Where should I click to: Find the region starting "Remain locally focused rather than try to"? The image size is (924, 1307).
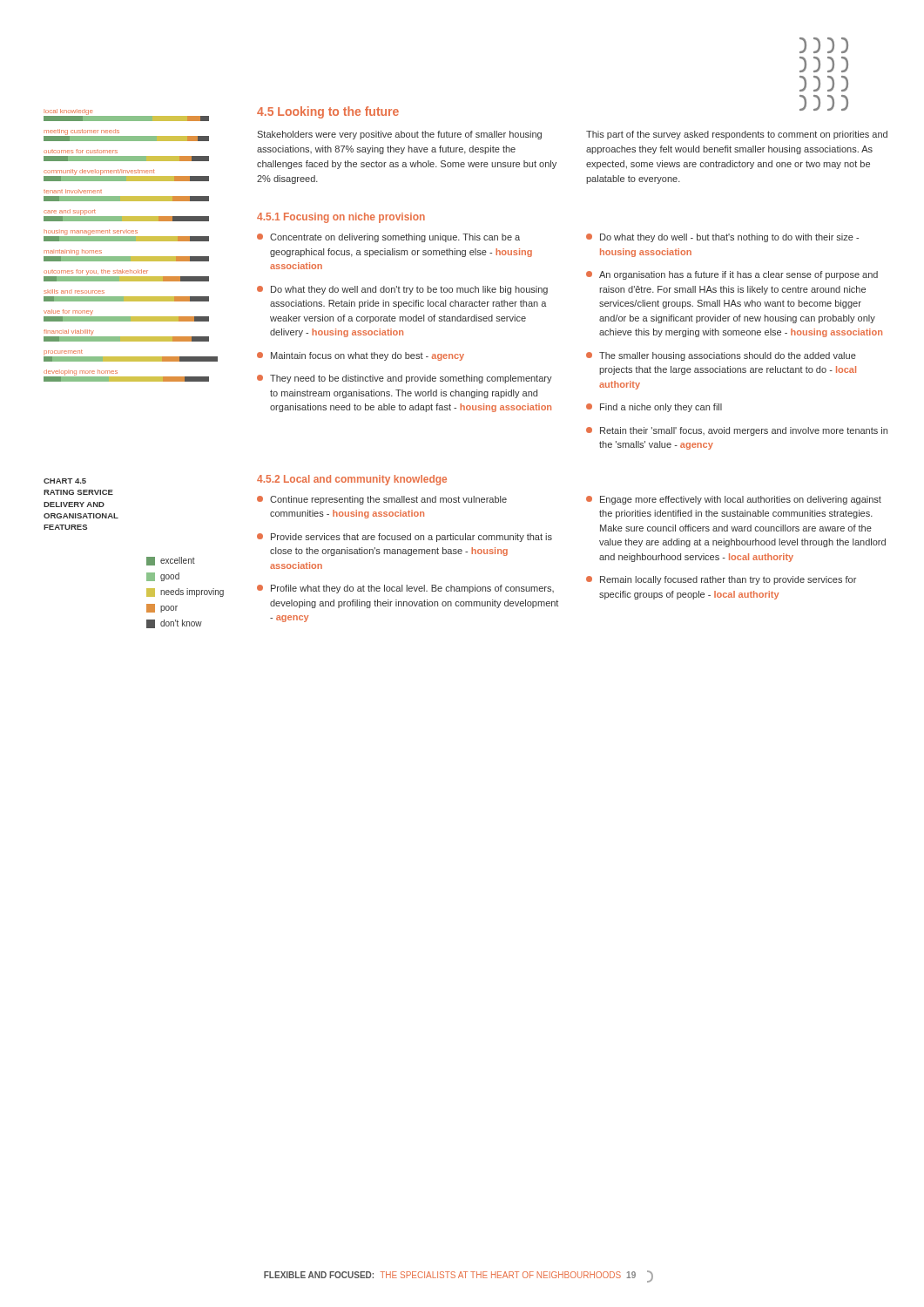coord(738,587)
